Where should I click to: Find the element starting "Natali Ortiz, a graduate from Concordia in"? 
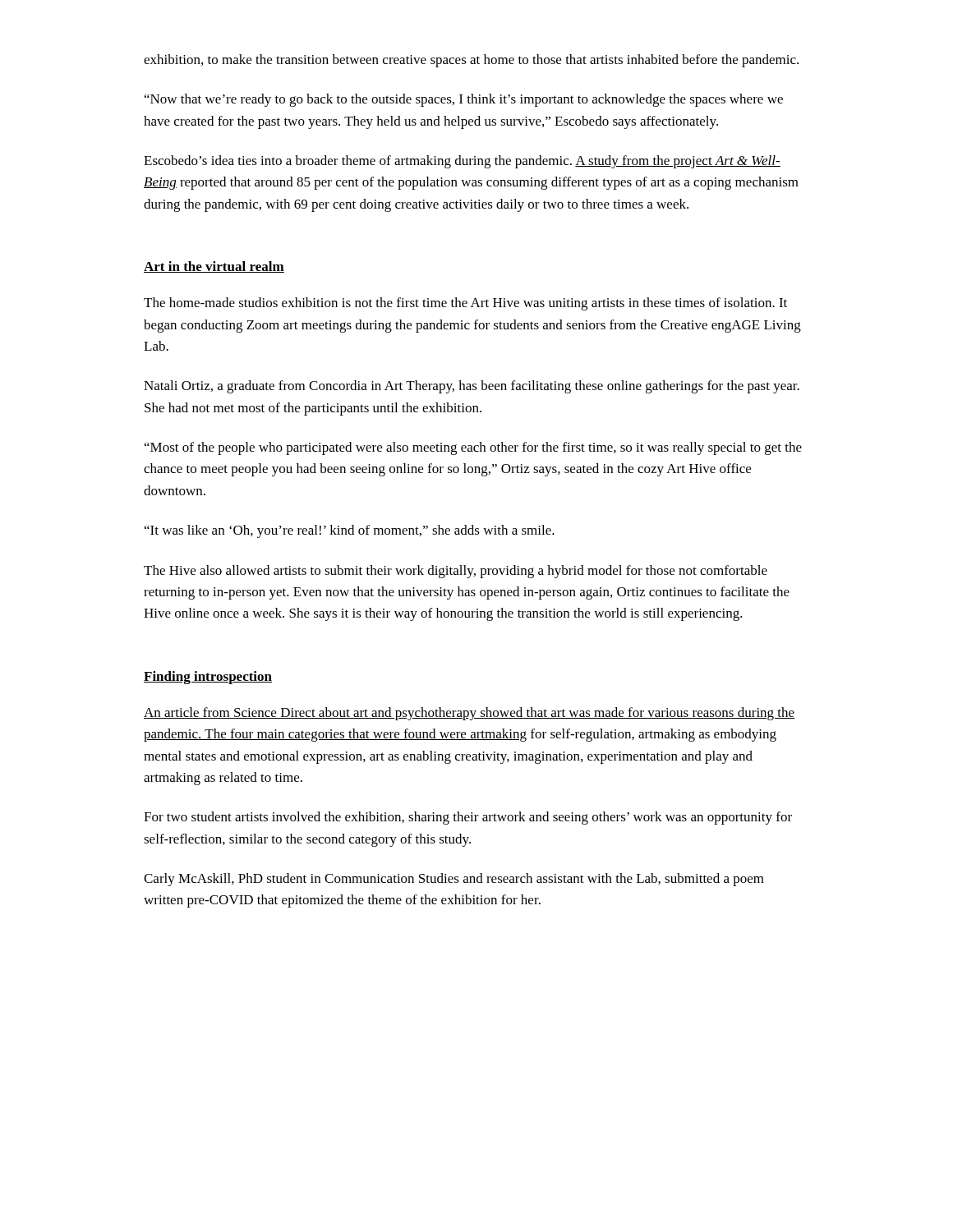point(472,397)
